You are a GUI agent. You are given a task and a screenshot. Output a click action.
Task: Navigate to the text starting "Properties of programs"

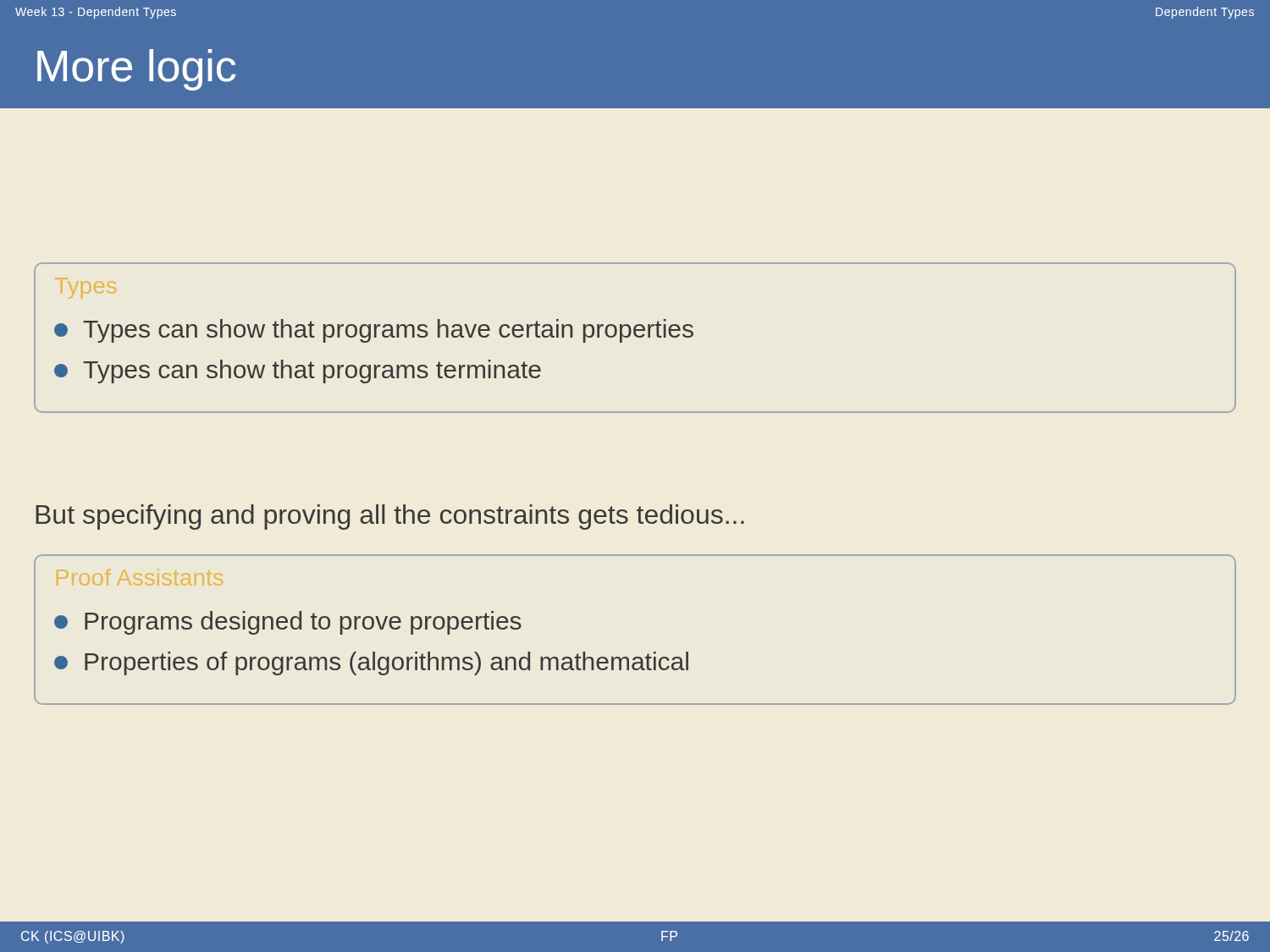click(x=372, y=662)
